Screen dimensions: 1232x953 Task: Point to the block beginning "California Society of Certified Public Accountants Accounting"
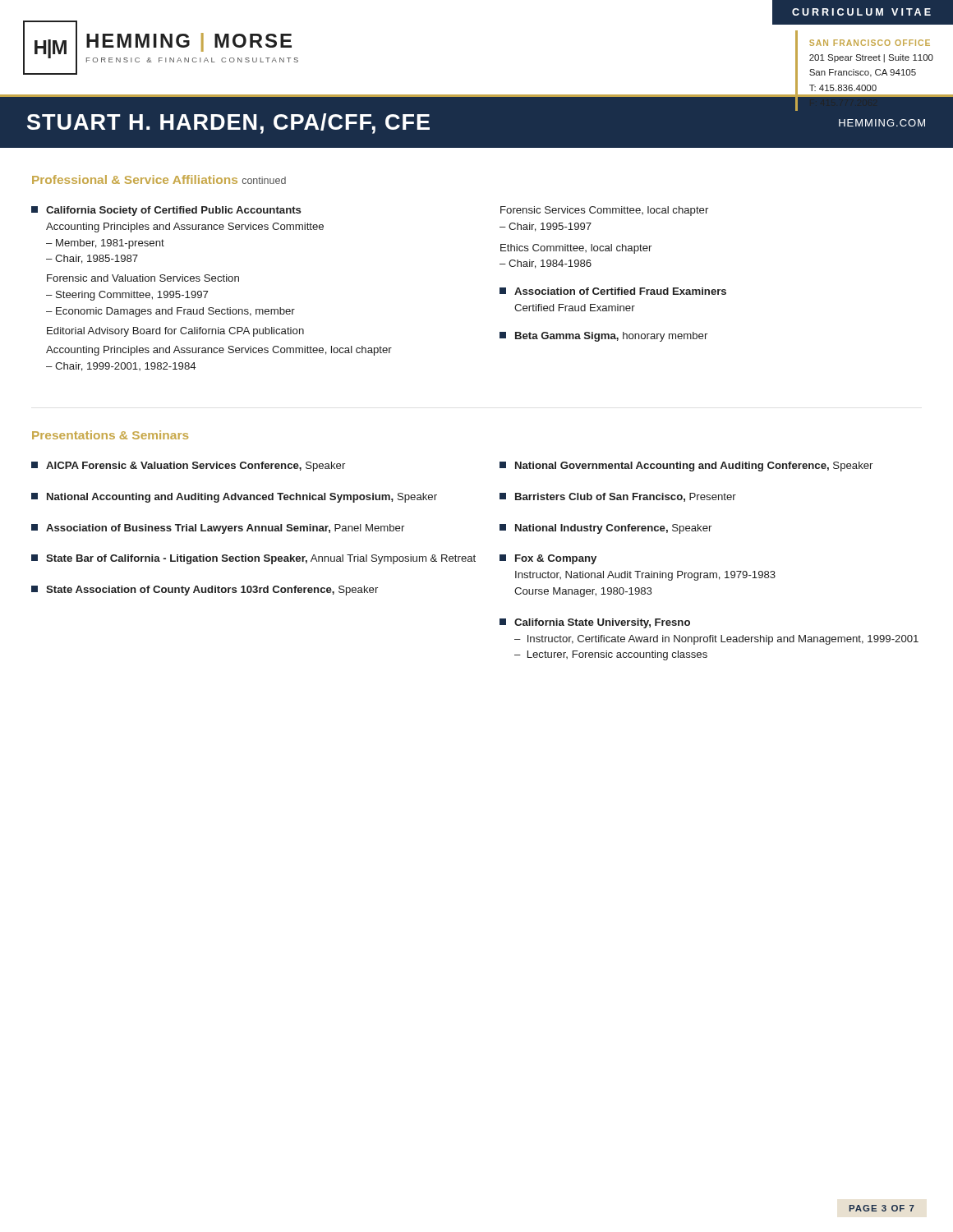211,288
